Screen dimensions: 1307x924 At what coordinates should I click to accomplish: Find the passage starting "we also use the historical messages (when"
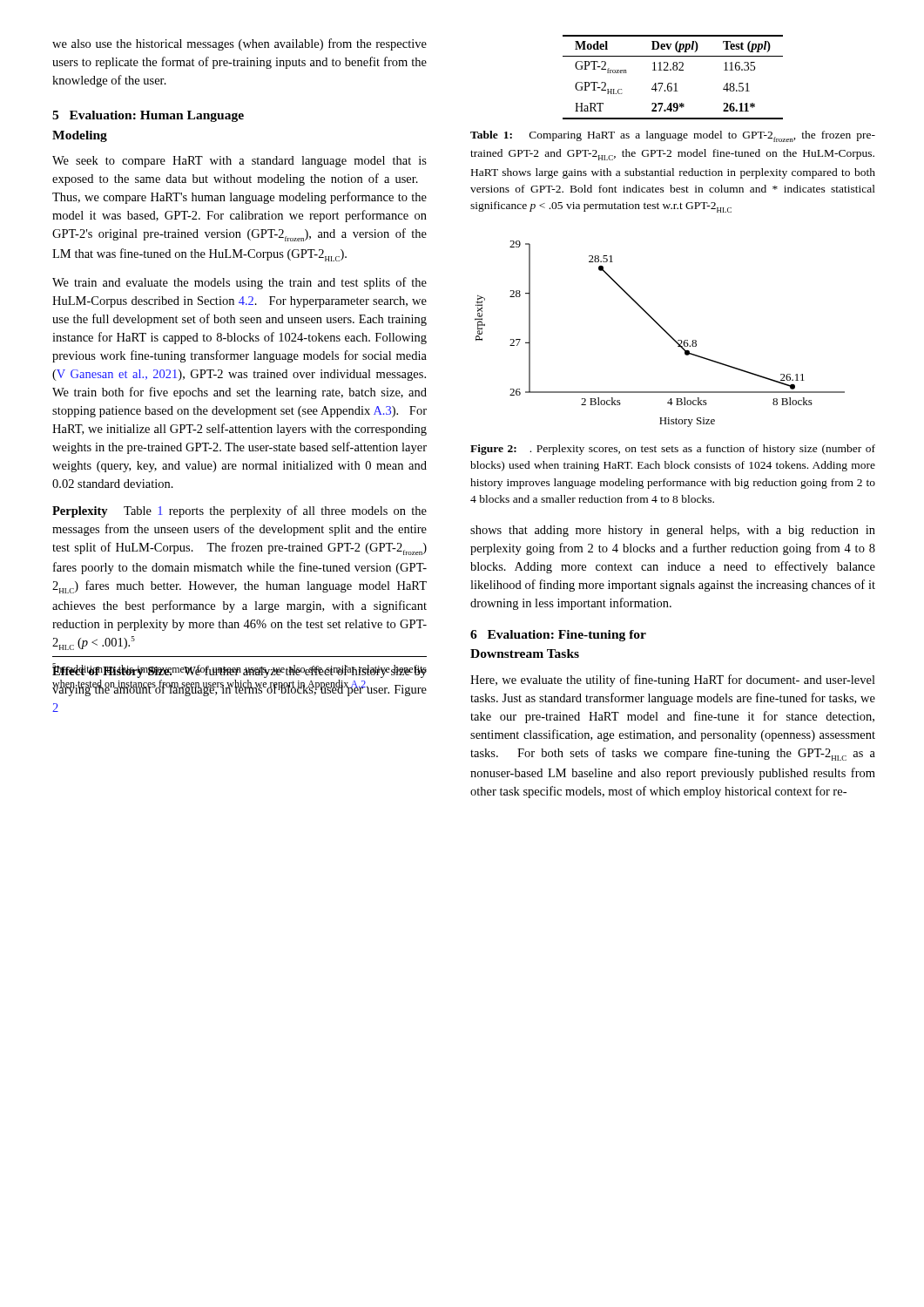click(240, 62)
